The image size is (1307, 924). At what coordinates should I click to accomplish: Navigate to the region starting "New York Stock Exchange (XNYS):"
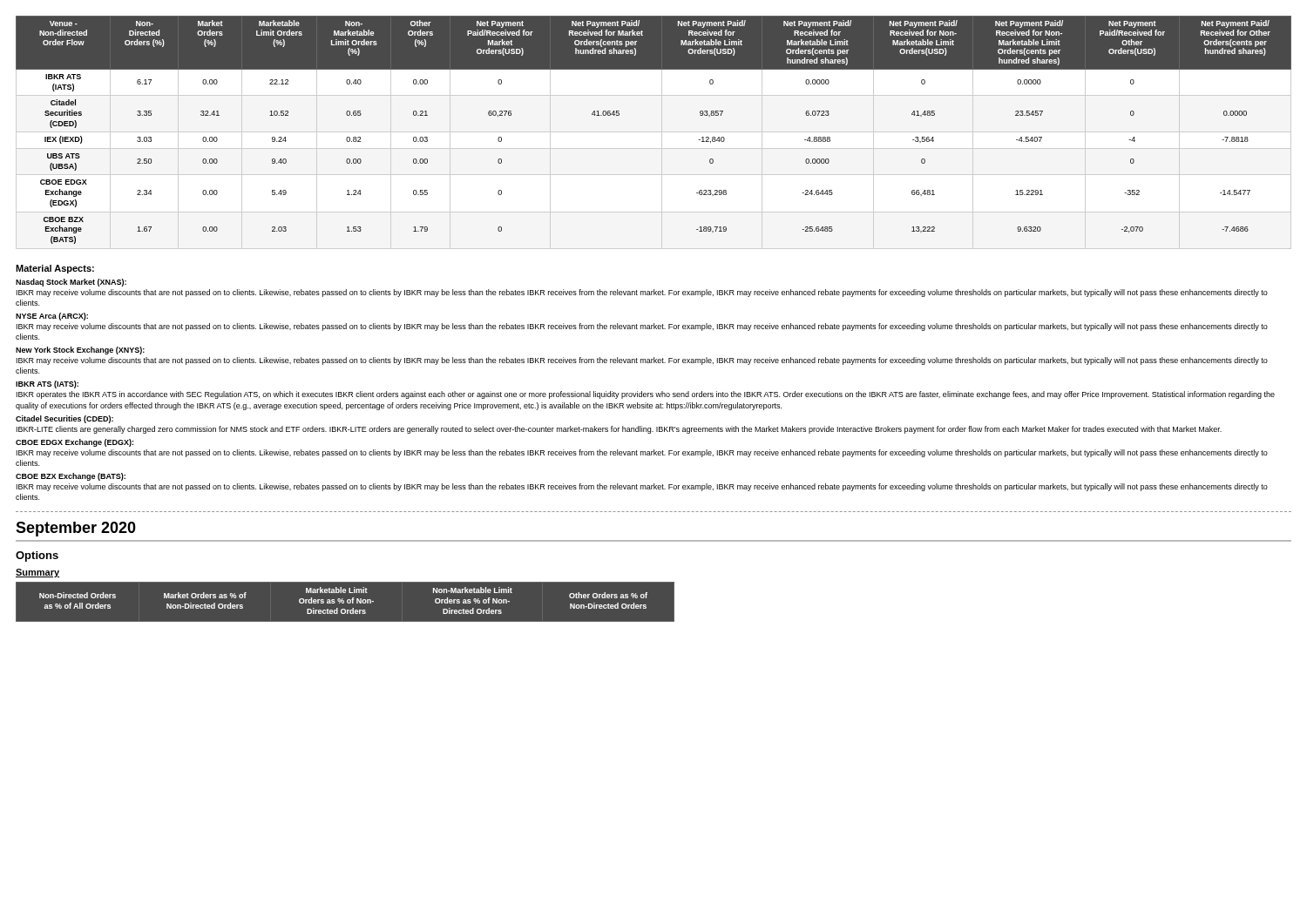click(80, 350)
